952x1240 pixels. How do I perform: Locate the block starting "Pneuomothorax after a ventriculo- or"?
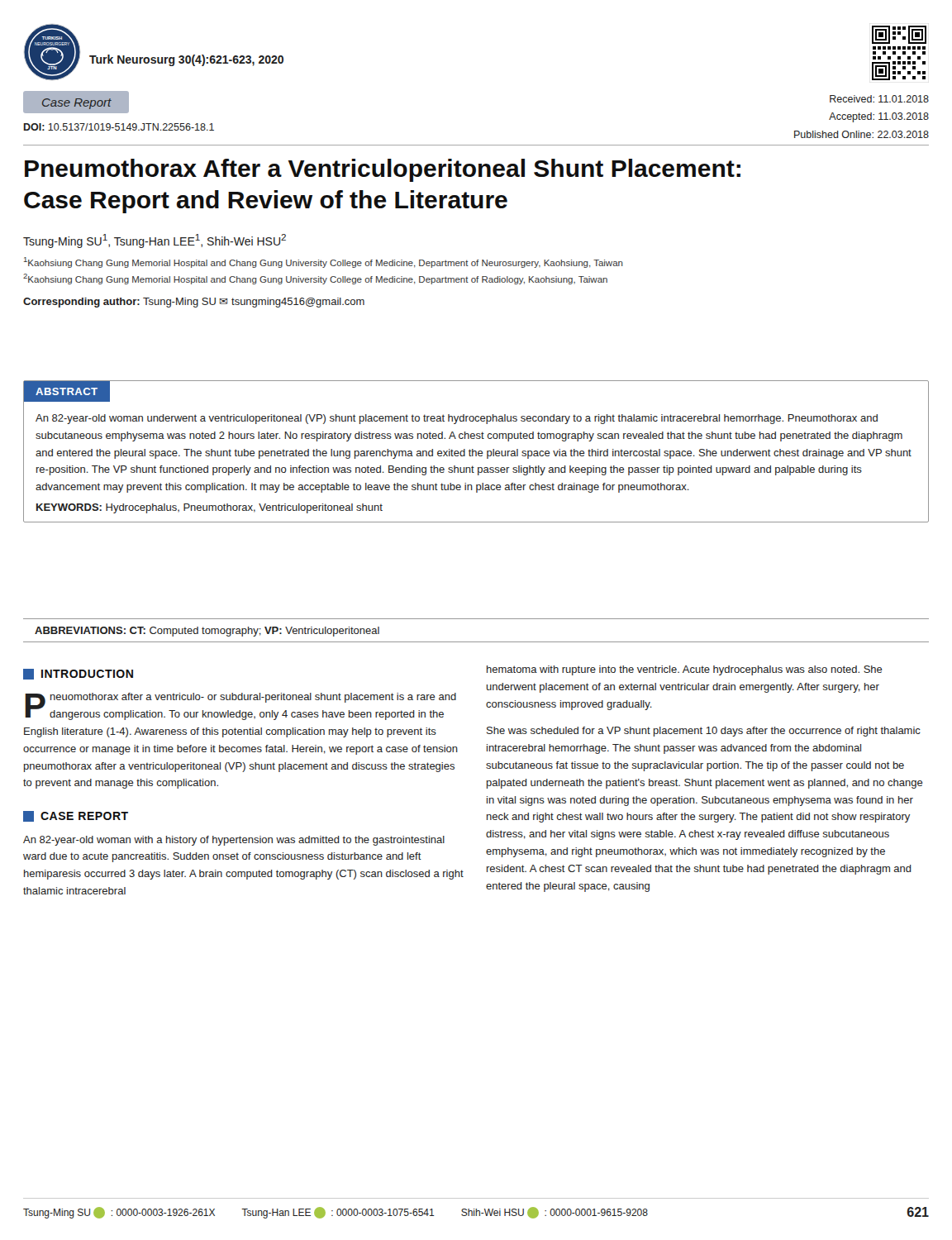point(240,739)
